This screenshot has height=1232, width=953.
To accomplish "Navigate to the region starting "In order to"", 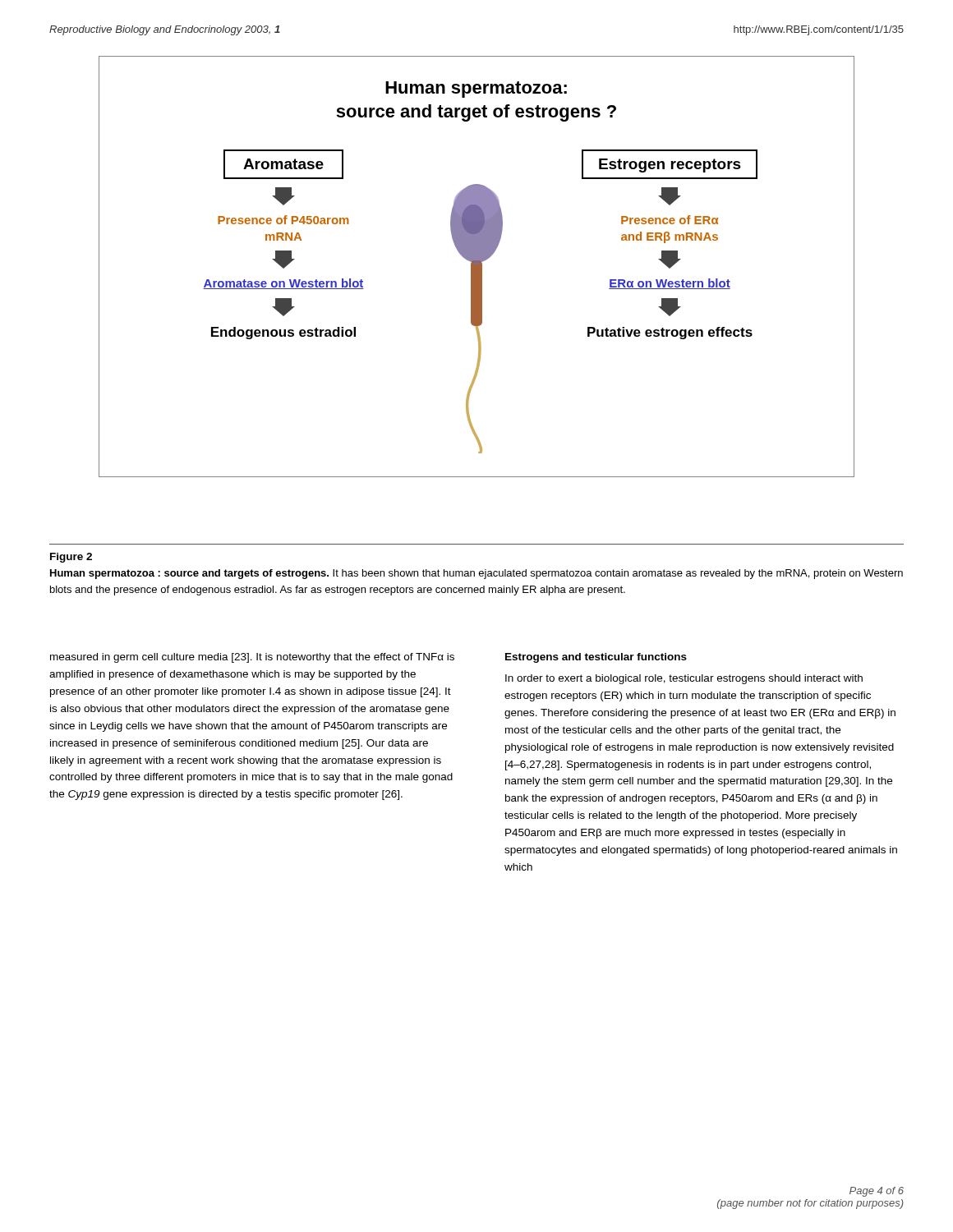I will tap(701, 772).
